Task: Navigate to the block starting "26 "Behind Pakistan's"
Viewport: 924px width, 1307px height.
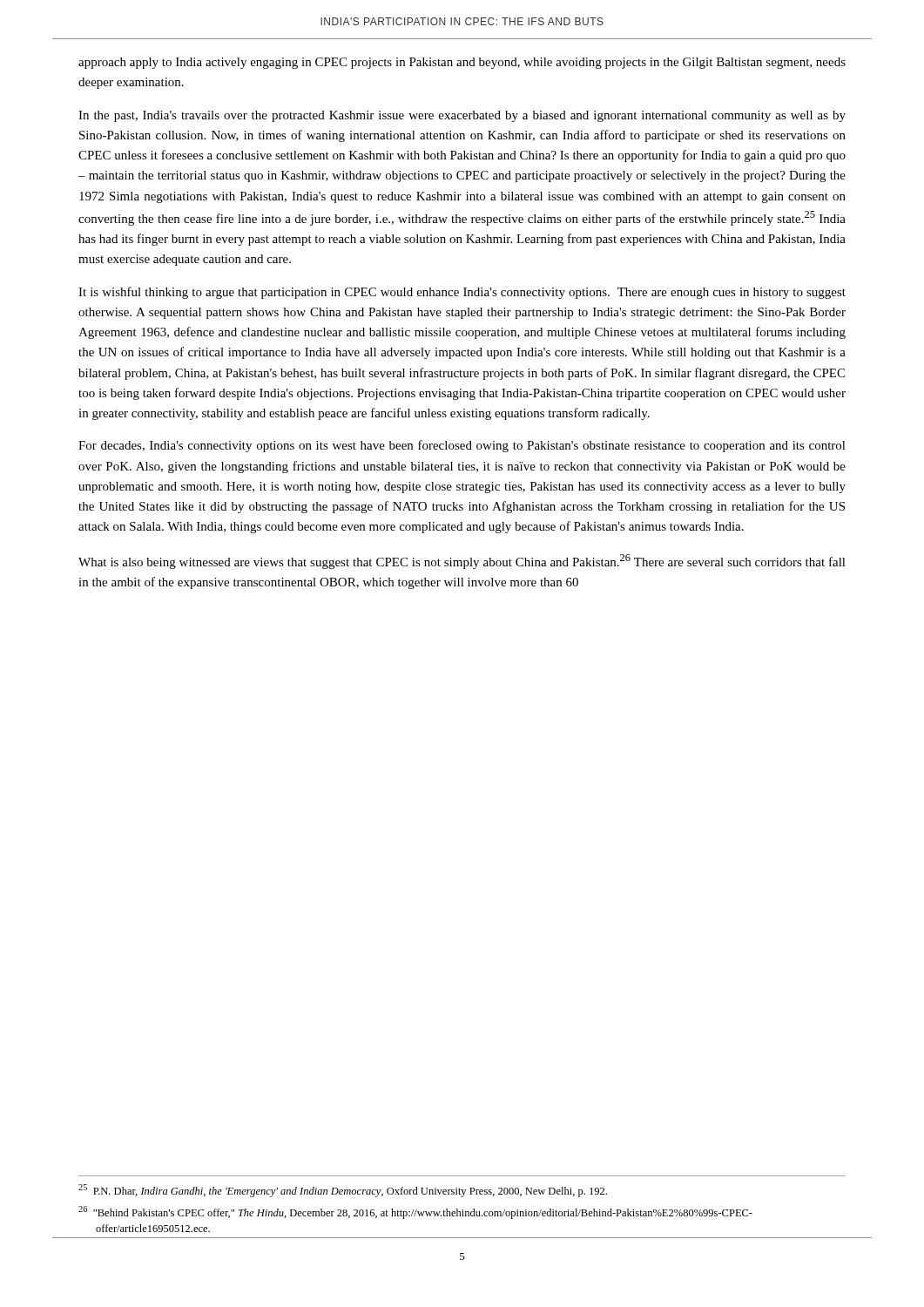Action: 415,1219
